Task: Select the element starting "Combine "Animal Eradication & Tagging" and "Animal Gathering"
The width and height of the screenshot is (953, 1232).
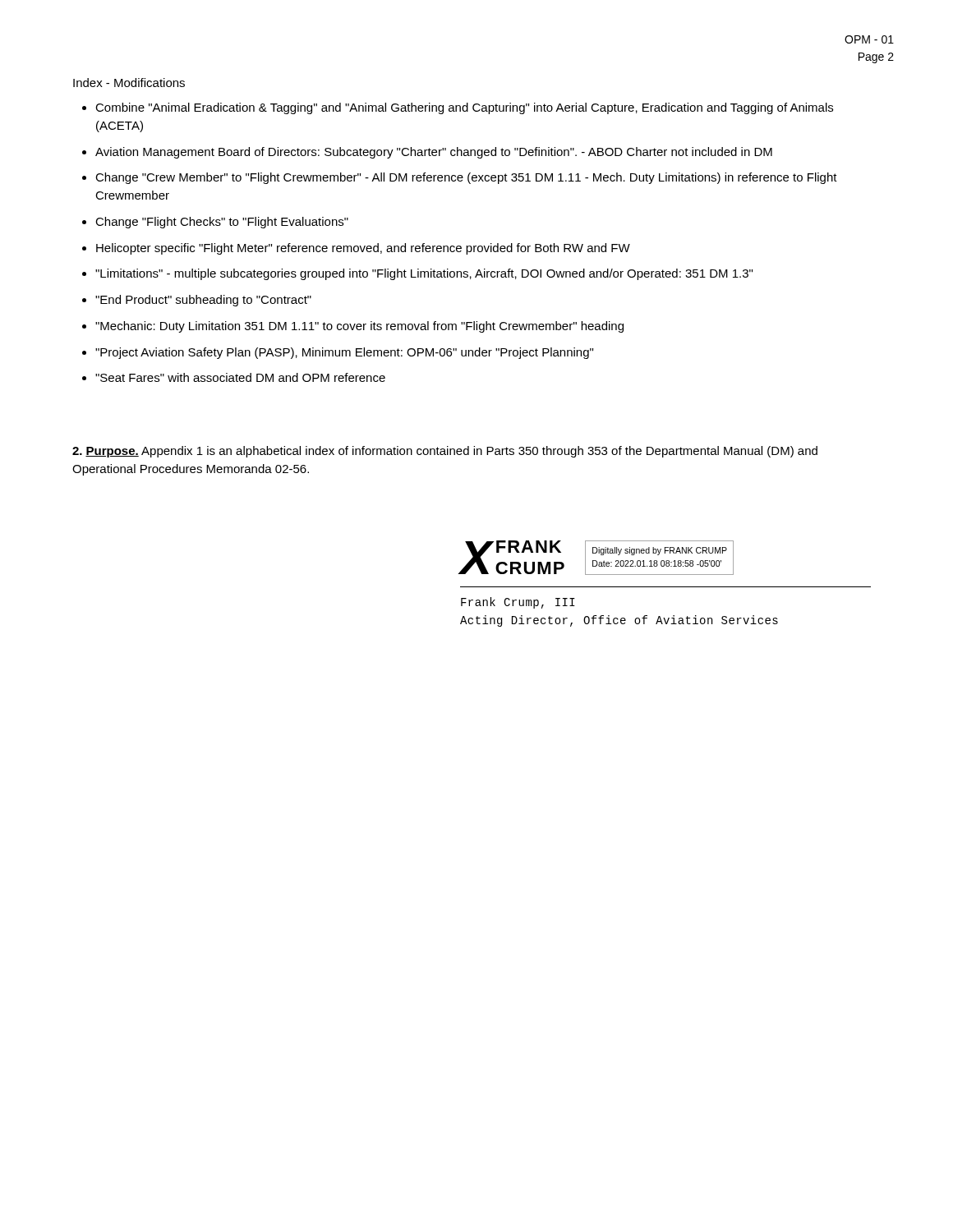Action: tap(464, 116)
